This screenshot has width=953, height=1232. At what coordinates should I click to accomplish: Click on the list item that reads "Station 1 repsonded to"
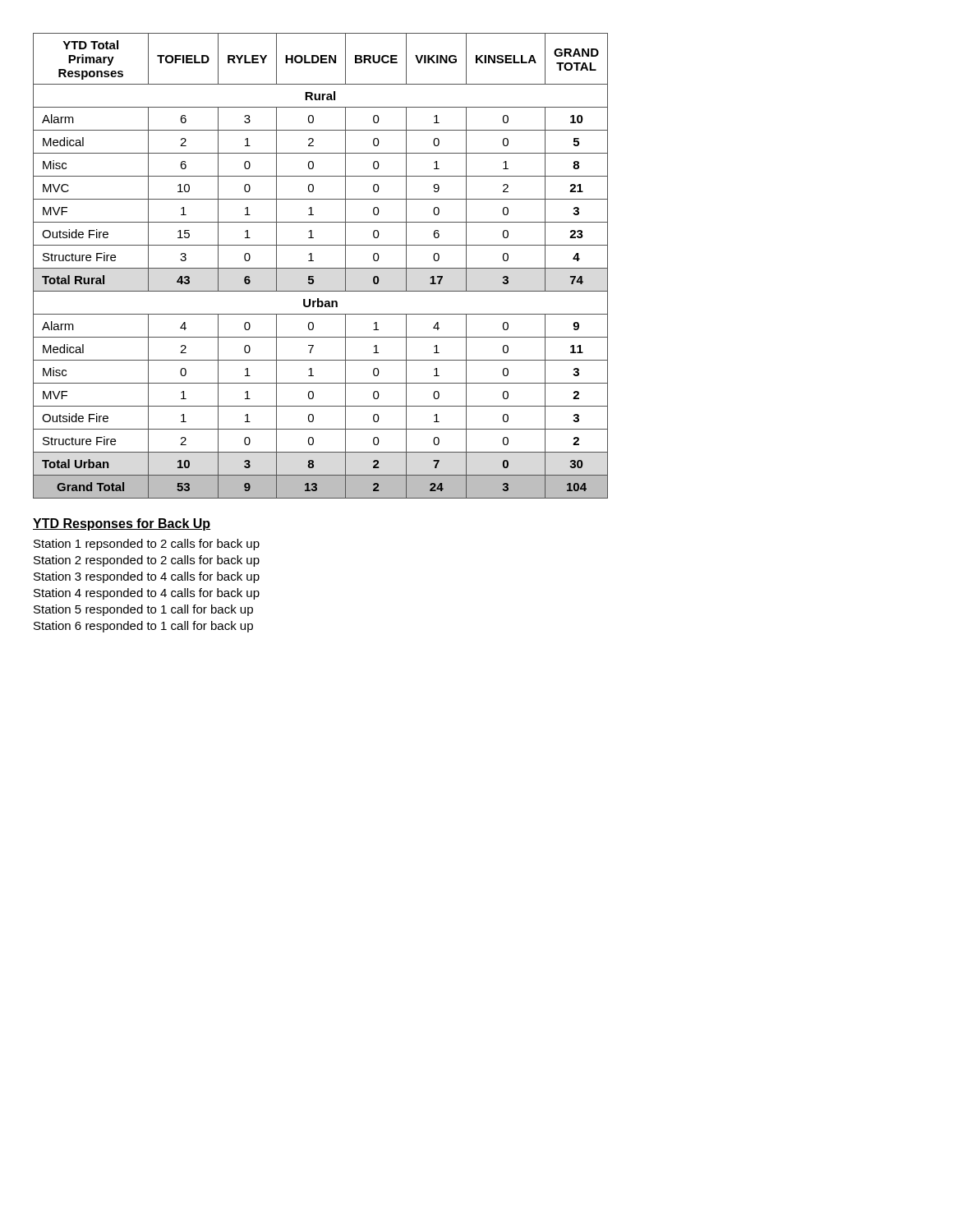pos(146,543)
